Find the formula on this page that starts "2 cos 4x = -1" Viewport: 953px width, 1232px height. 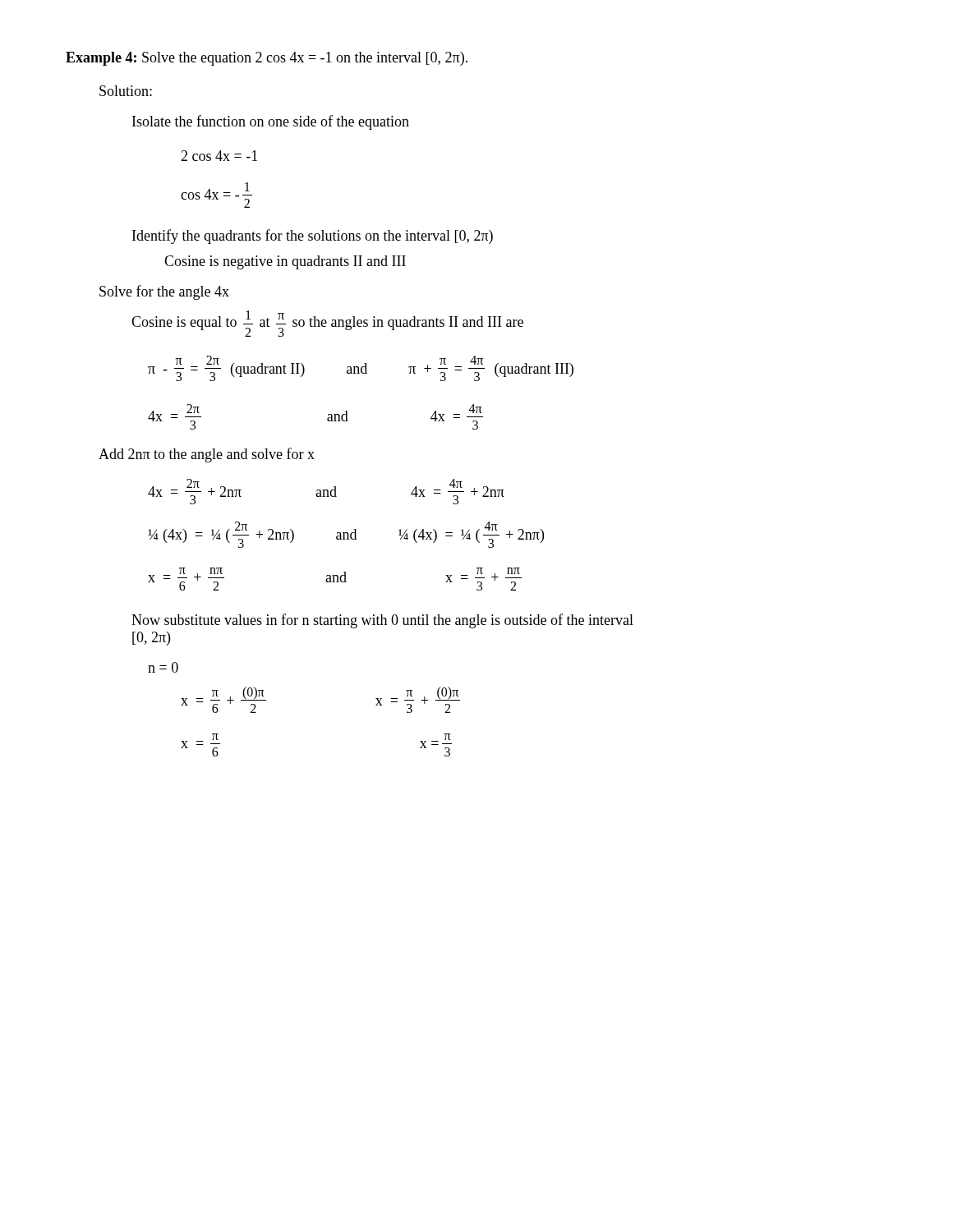coord(219,156)
